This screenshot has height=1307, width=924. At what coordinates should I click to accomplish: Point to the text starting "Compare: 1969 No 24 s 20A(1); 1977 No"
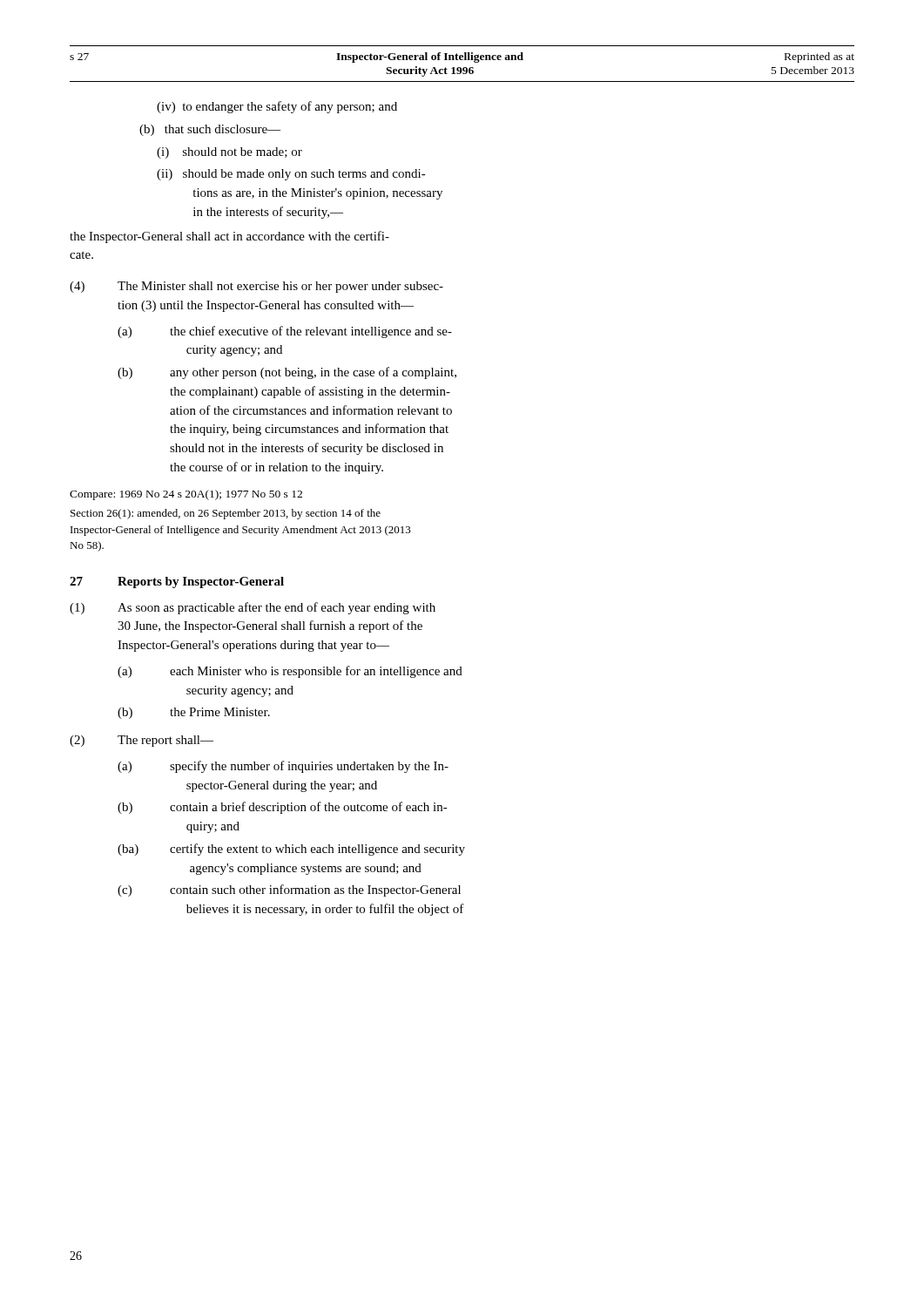tap(186, 493)
